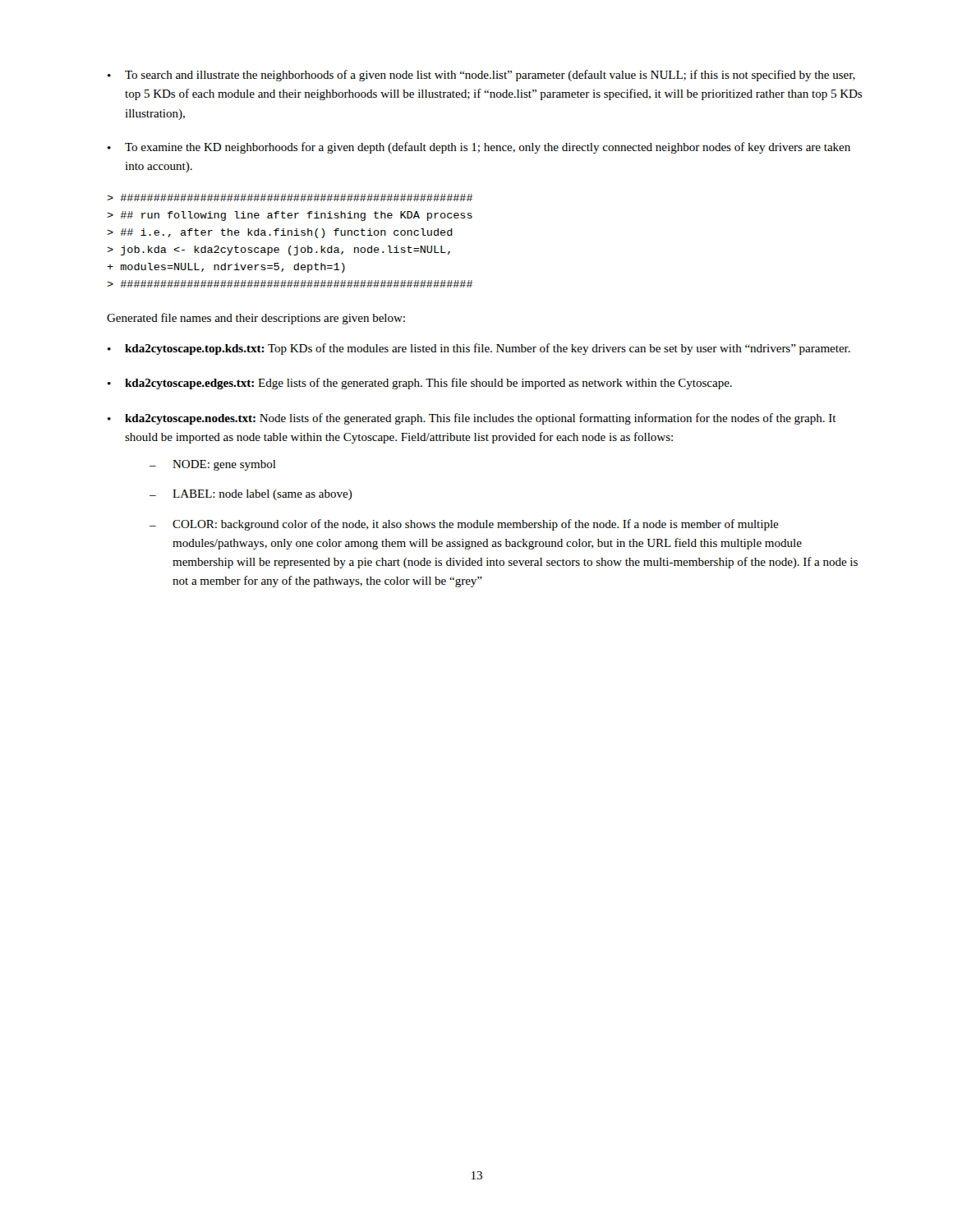Click on the list item with the text "– NODE: gene symbol"
Image resolution: width=953 pixels, height=1232 pixels.
(x=213, y=465)
